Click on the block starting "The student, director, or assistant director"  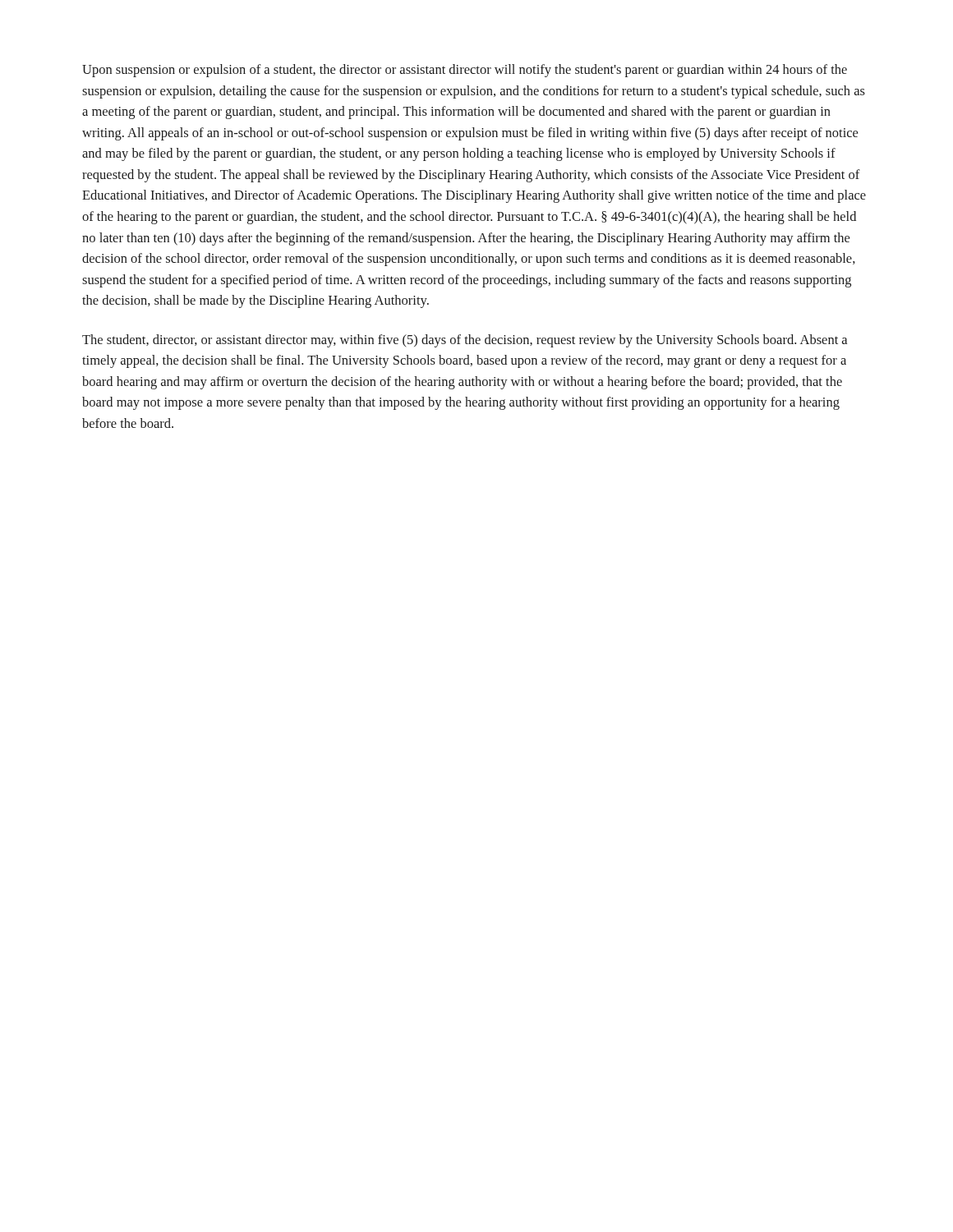465,381
